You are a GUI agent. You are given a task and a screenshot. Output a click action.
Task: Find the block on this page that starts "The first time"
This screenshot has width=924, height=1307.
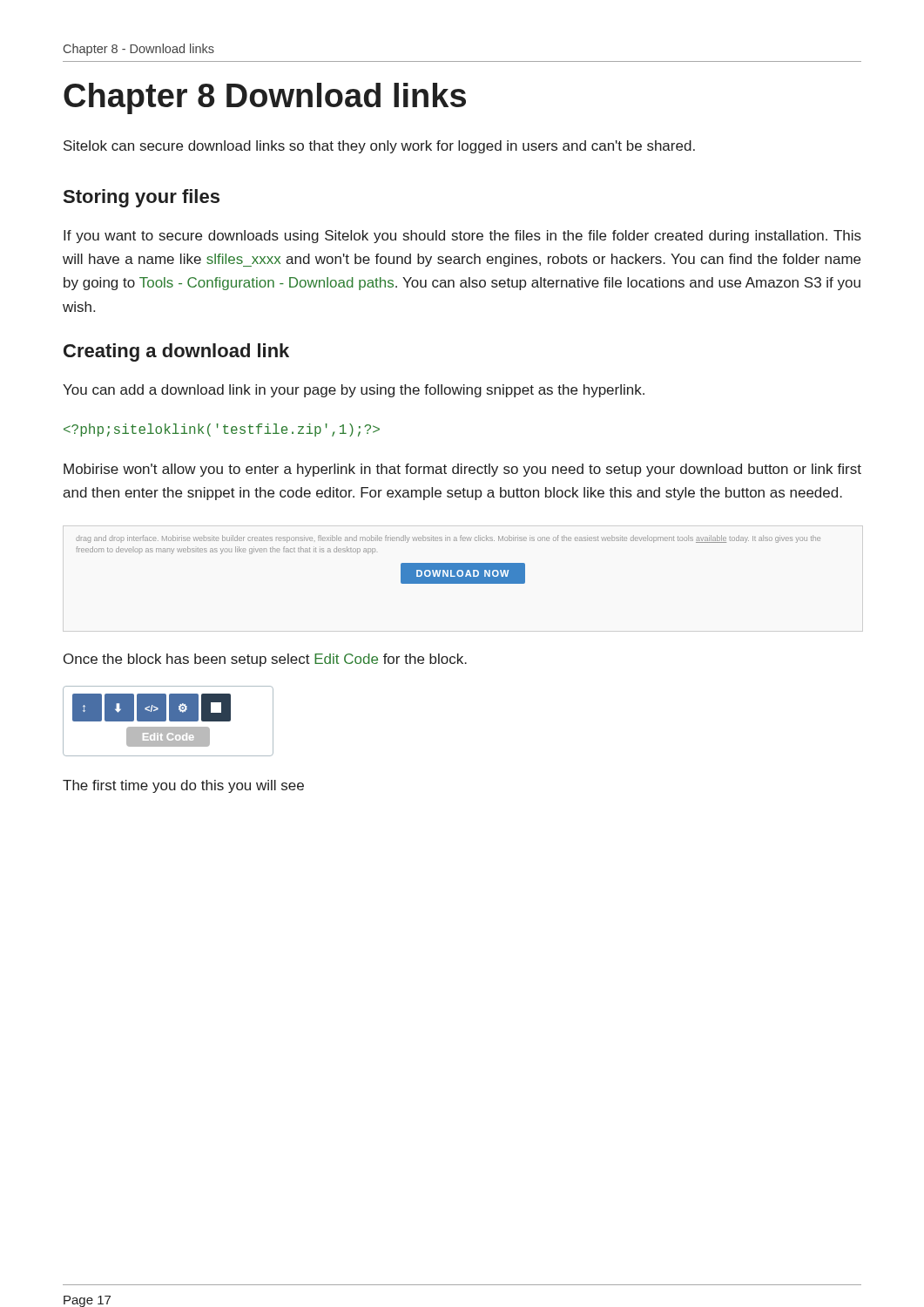point(184,785)
